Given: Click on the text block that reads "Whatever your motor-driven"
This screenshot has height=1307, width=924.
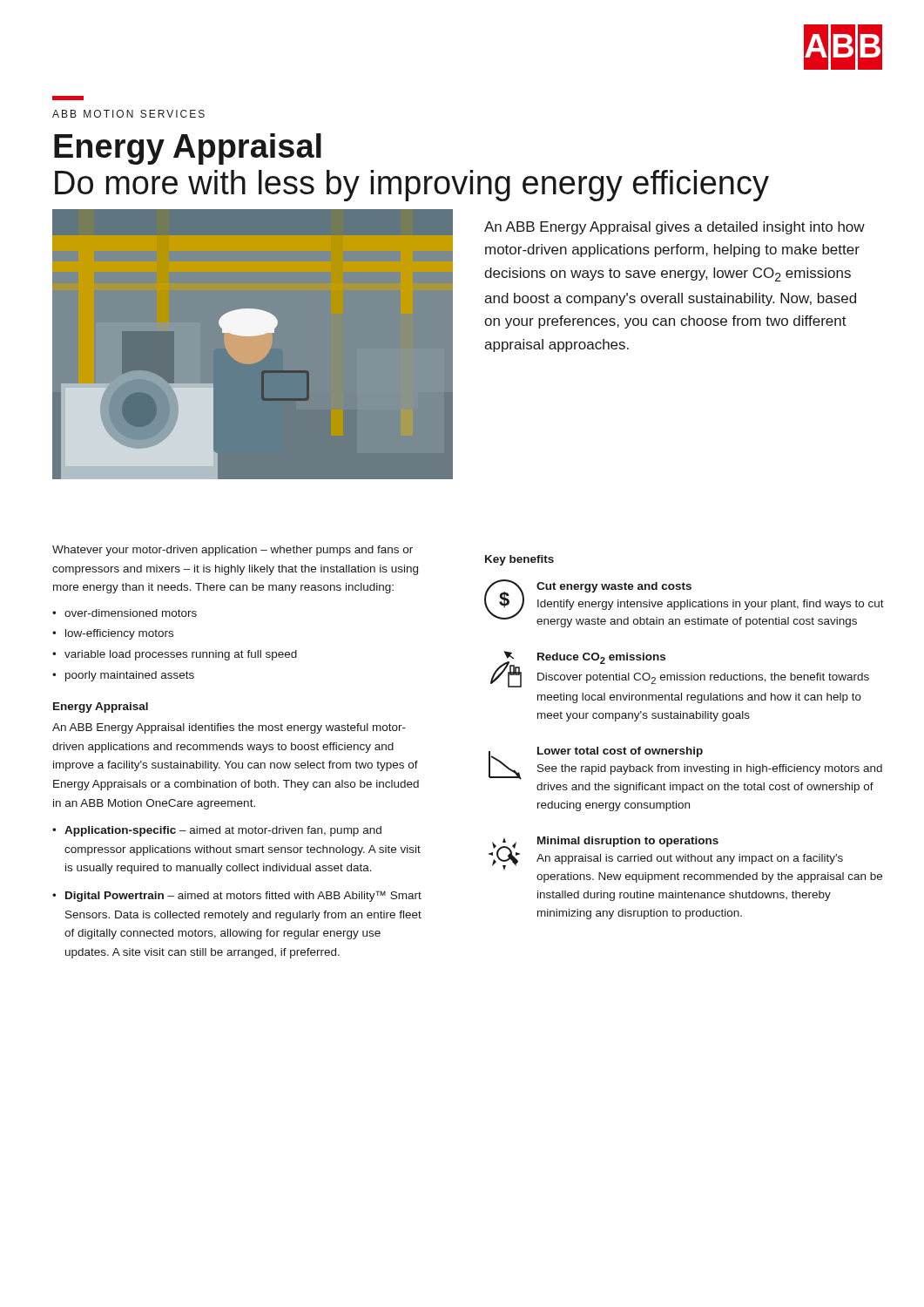Looking at the screenshot, I should coord(236,568).
